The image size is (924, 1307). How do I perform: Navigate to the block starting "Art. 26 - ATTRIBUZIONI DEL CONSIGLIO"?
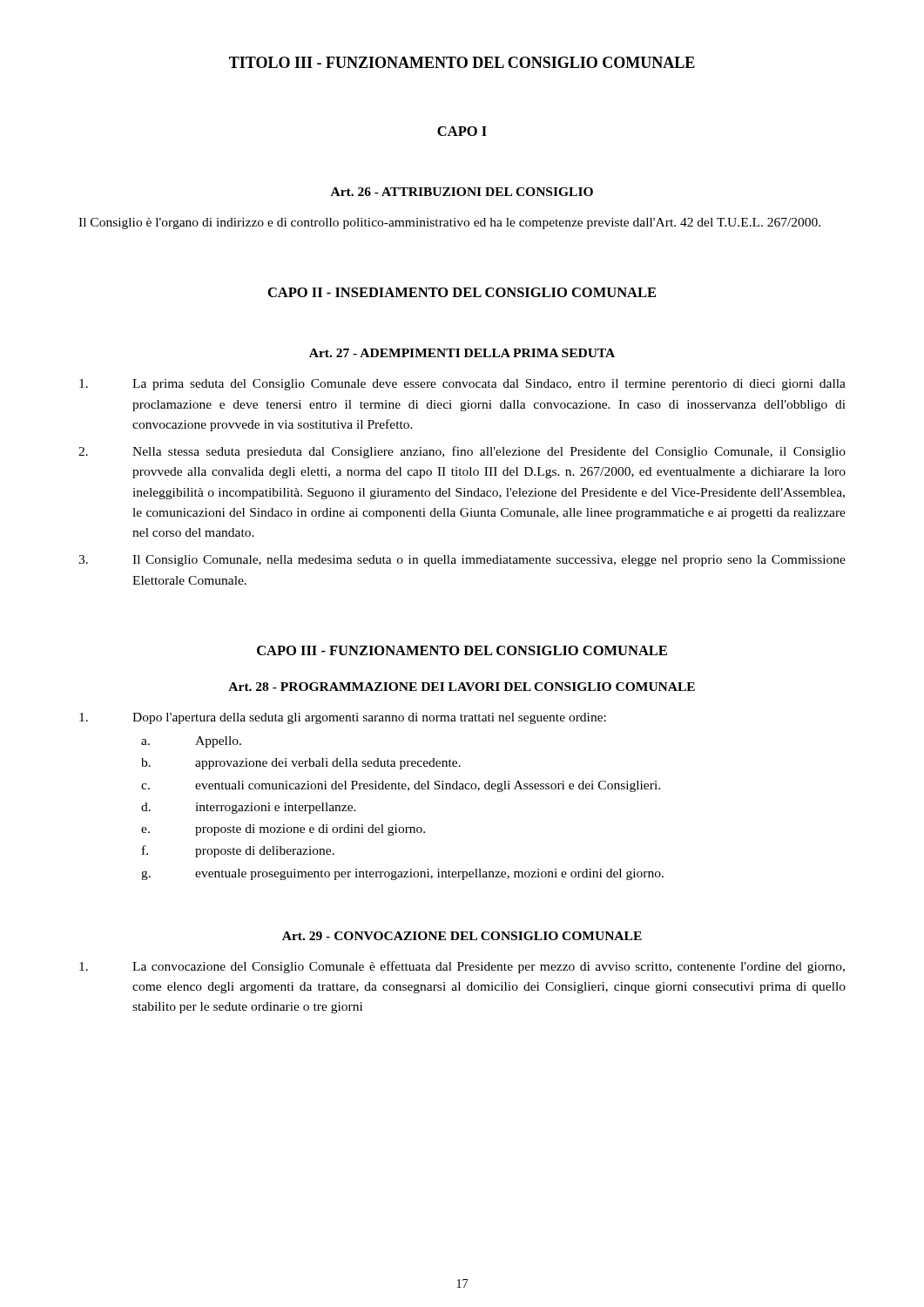462,191
